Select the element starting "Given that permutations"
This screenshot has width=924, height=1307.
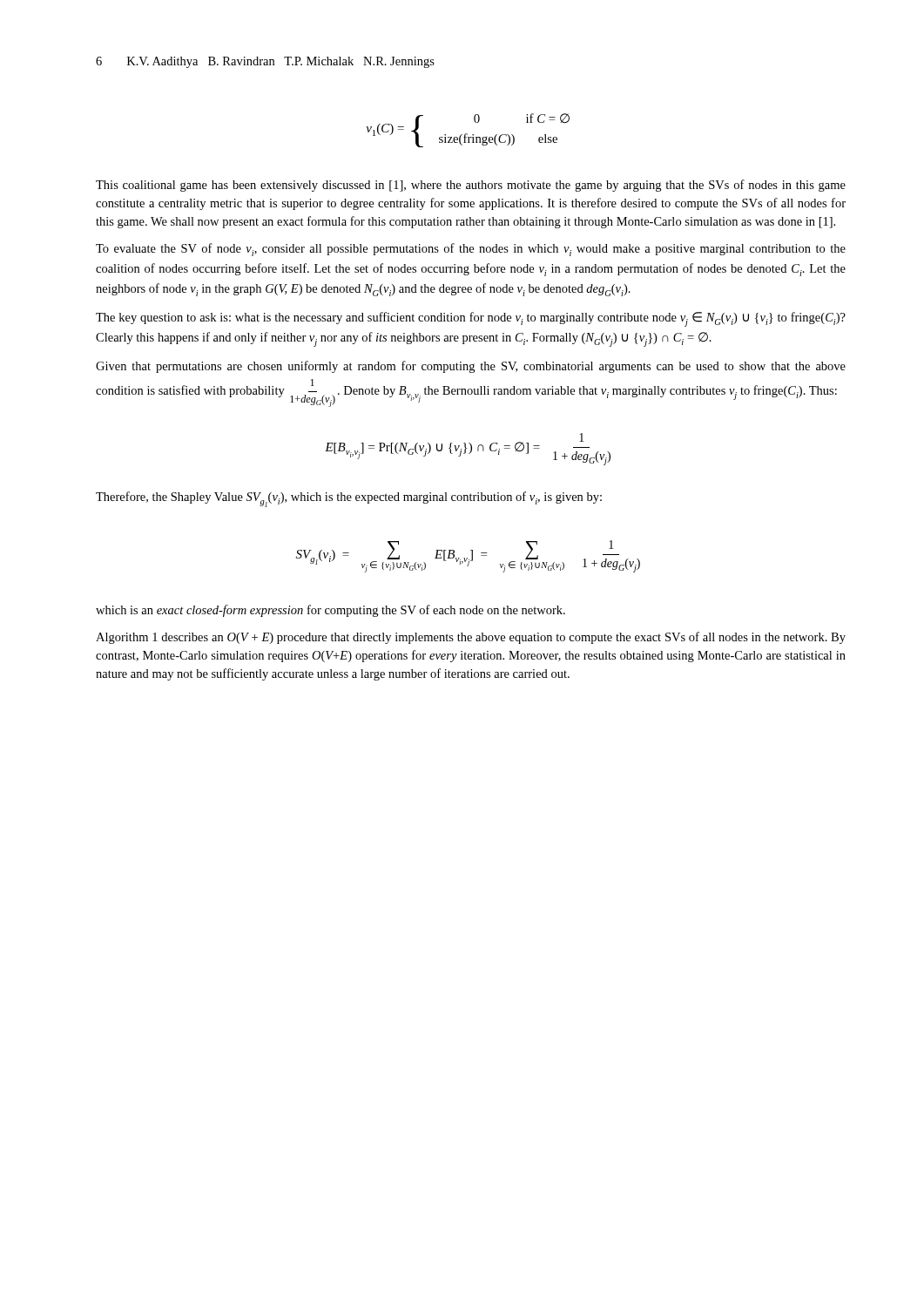471,384
